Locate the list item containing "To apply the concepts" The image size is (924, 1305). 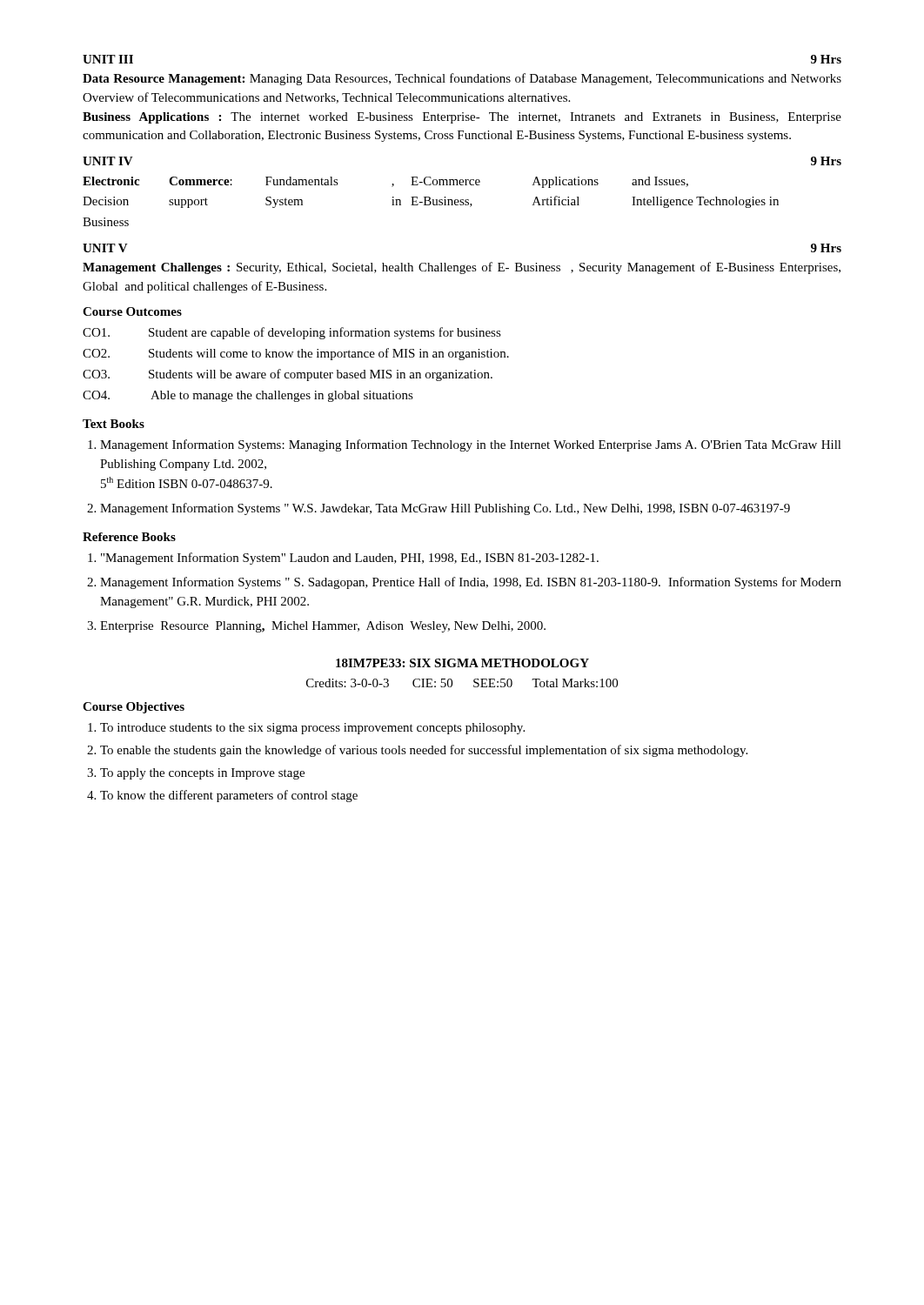click(203, 772)
